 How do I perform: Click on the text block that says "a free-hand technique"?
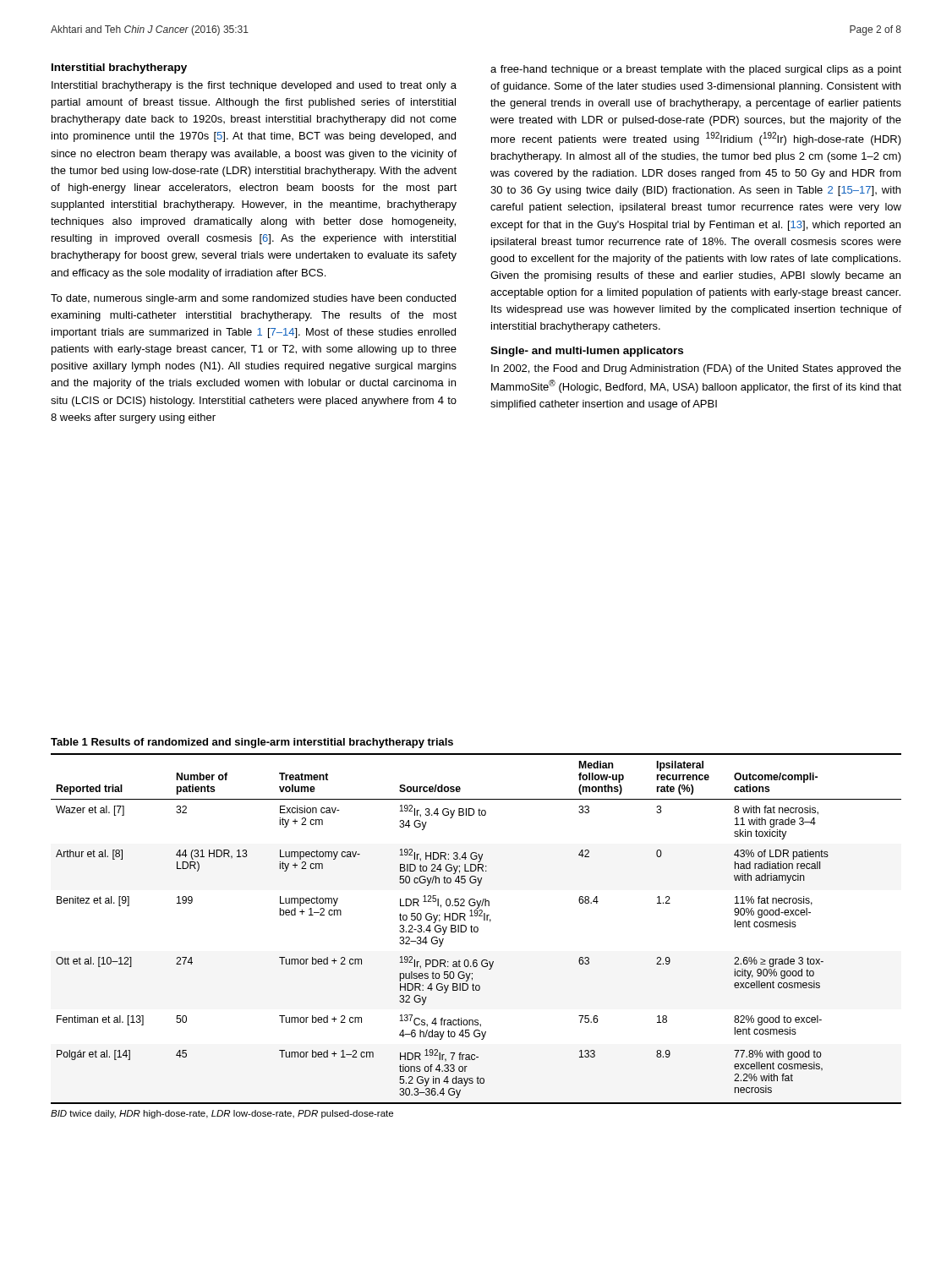[696, 198]
